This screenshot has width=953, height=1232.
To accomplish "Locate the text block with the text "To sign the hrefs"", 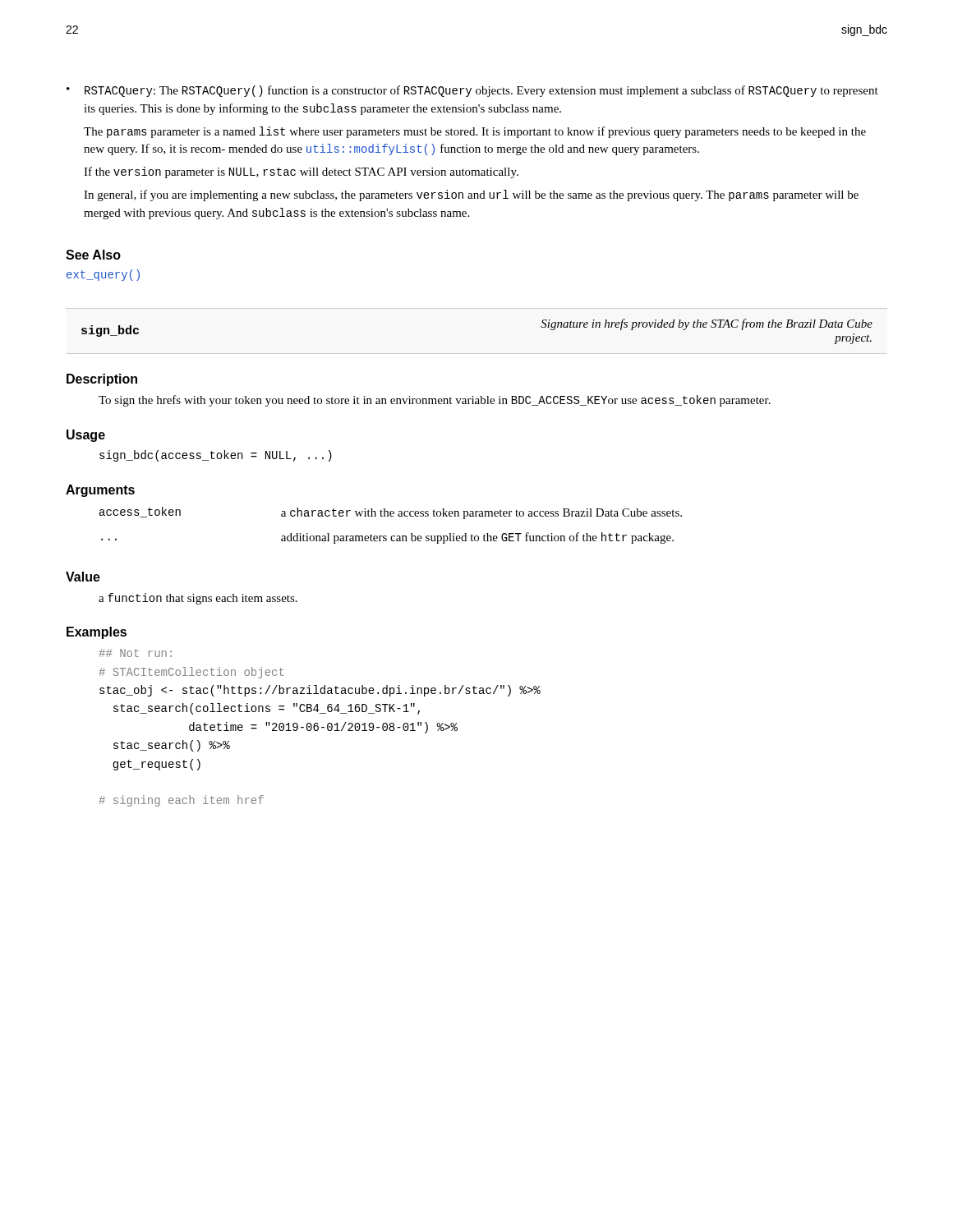I will [435, 401].
